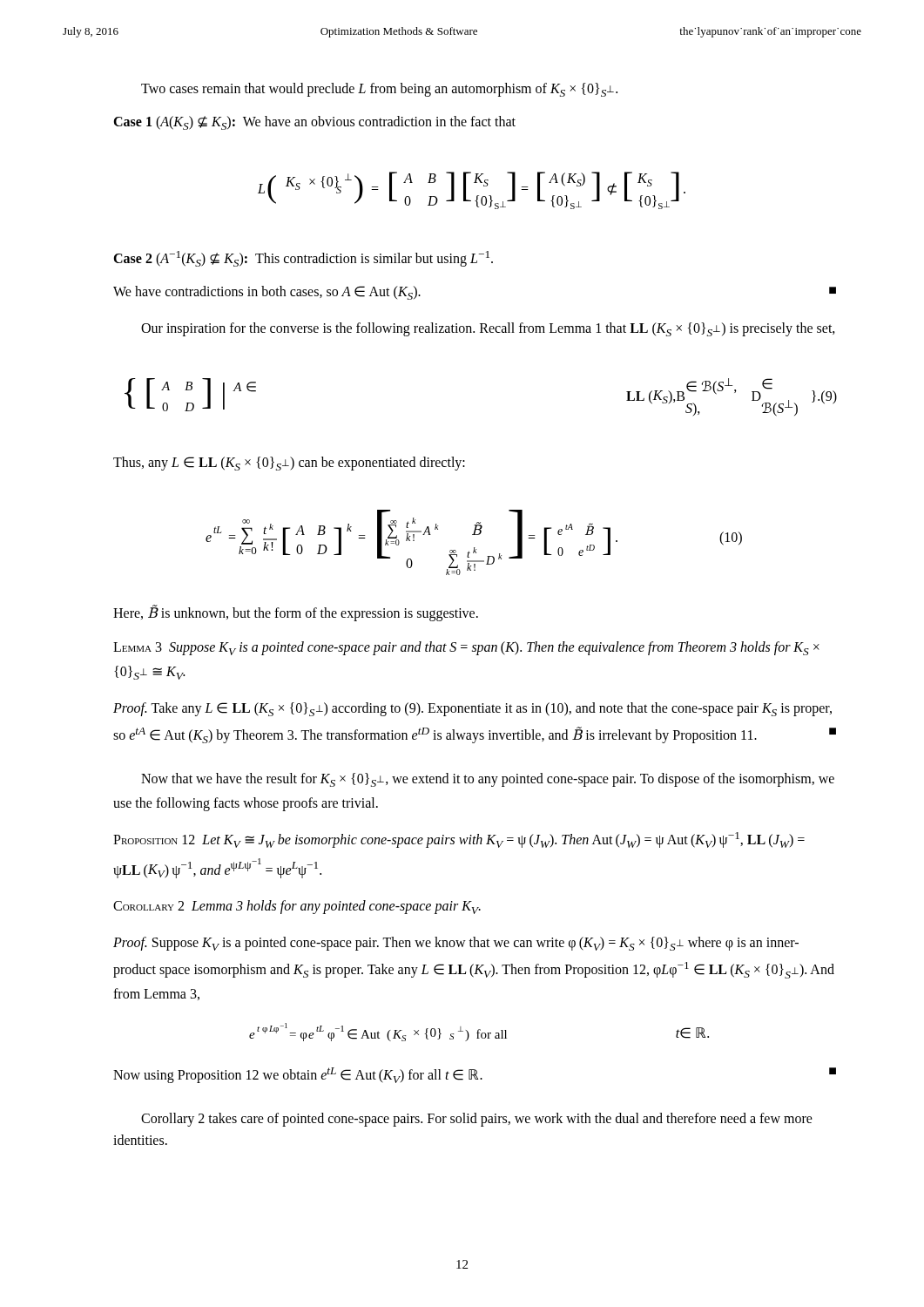The image size is (924, 1307).
Task: Click on the text block with the text "Our inspiration for the converse is the"
Action: (475, 330)
